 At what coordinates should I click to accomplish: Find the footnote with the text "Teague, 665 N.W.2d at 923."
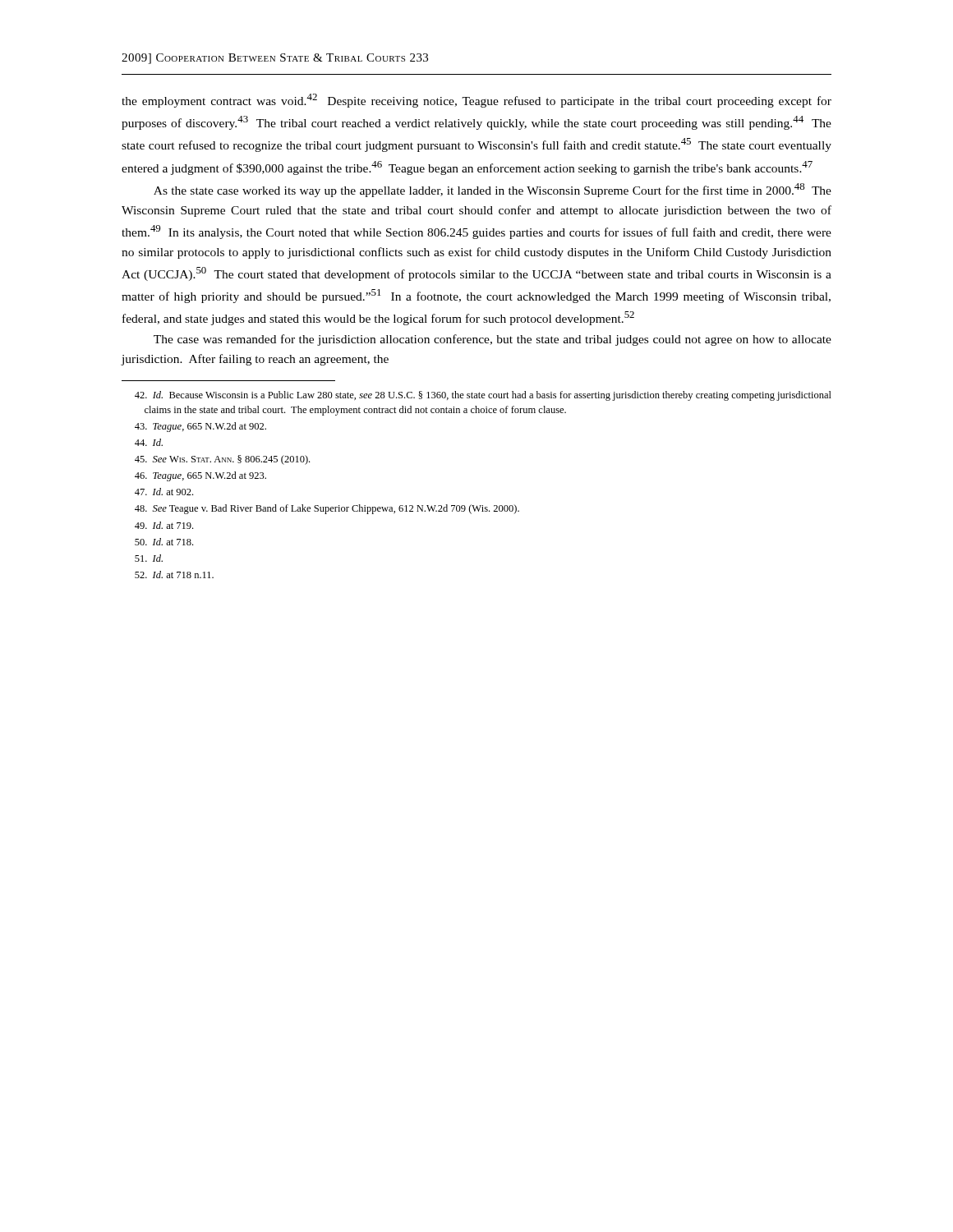click(200, 476)
